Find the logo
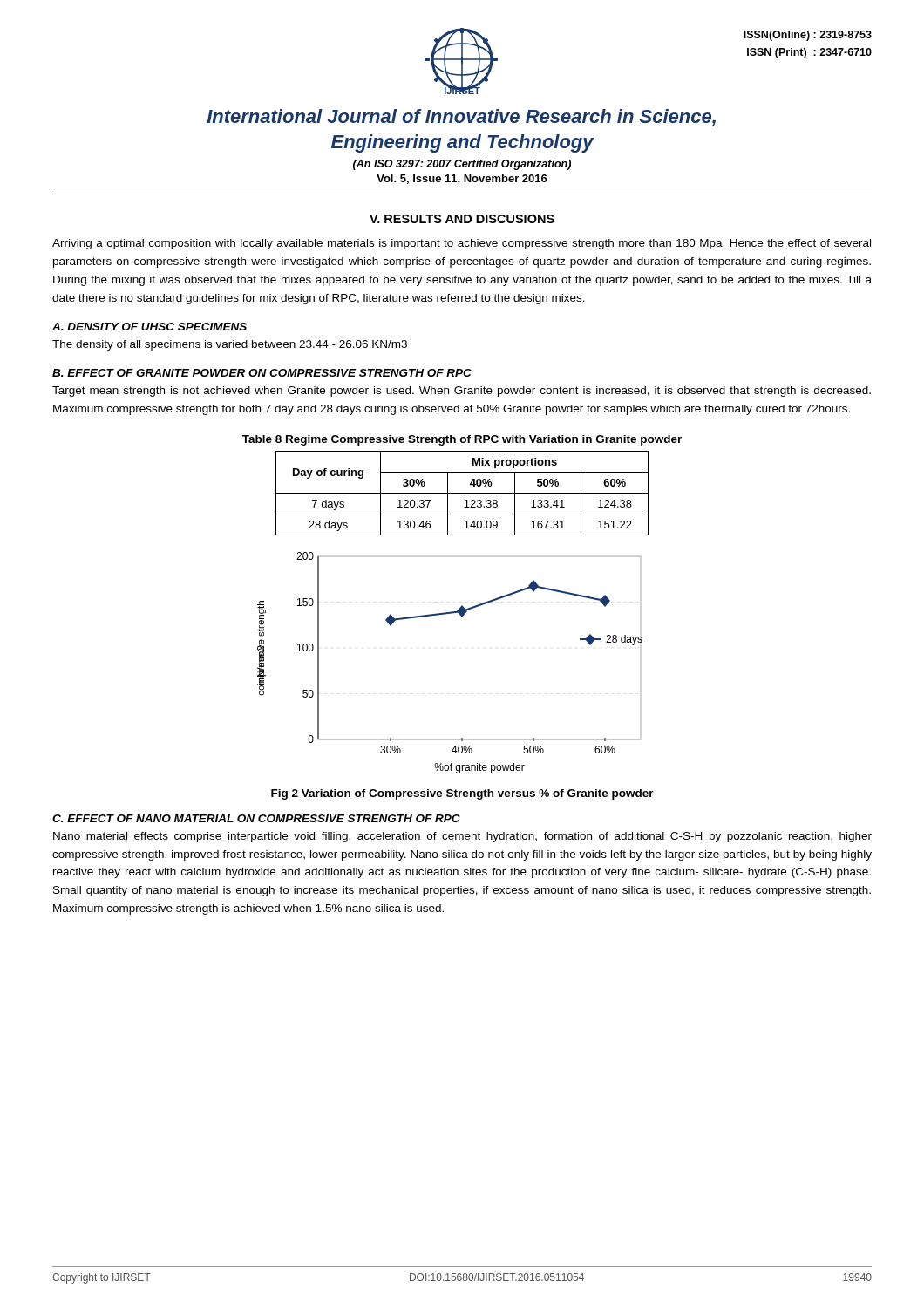Screen dimensions: 1308x924 pos(462,61)
